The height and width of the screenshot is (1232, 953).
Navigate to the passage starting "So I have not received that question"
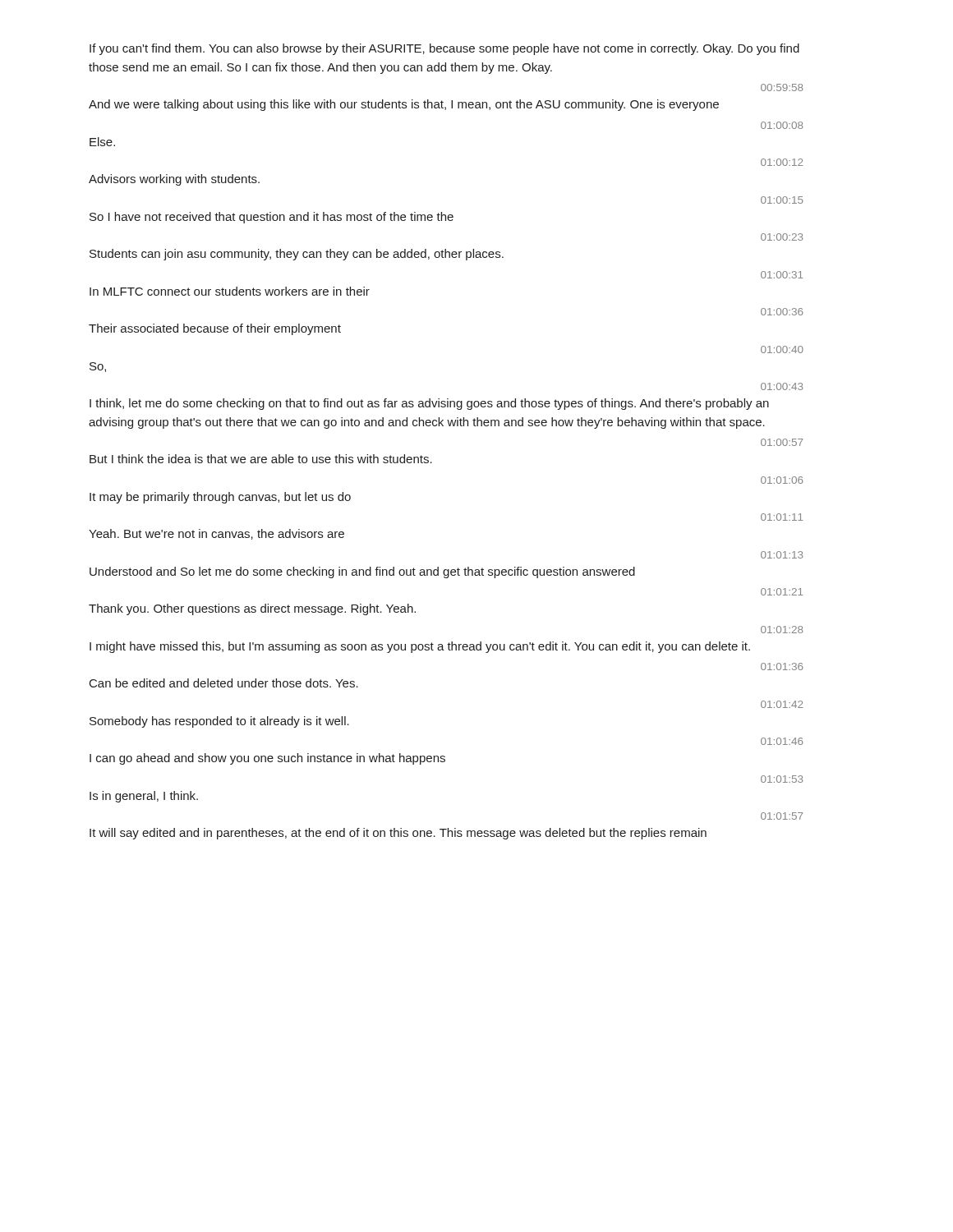[x=271, y=216]
